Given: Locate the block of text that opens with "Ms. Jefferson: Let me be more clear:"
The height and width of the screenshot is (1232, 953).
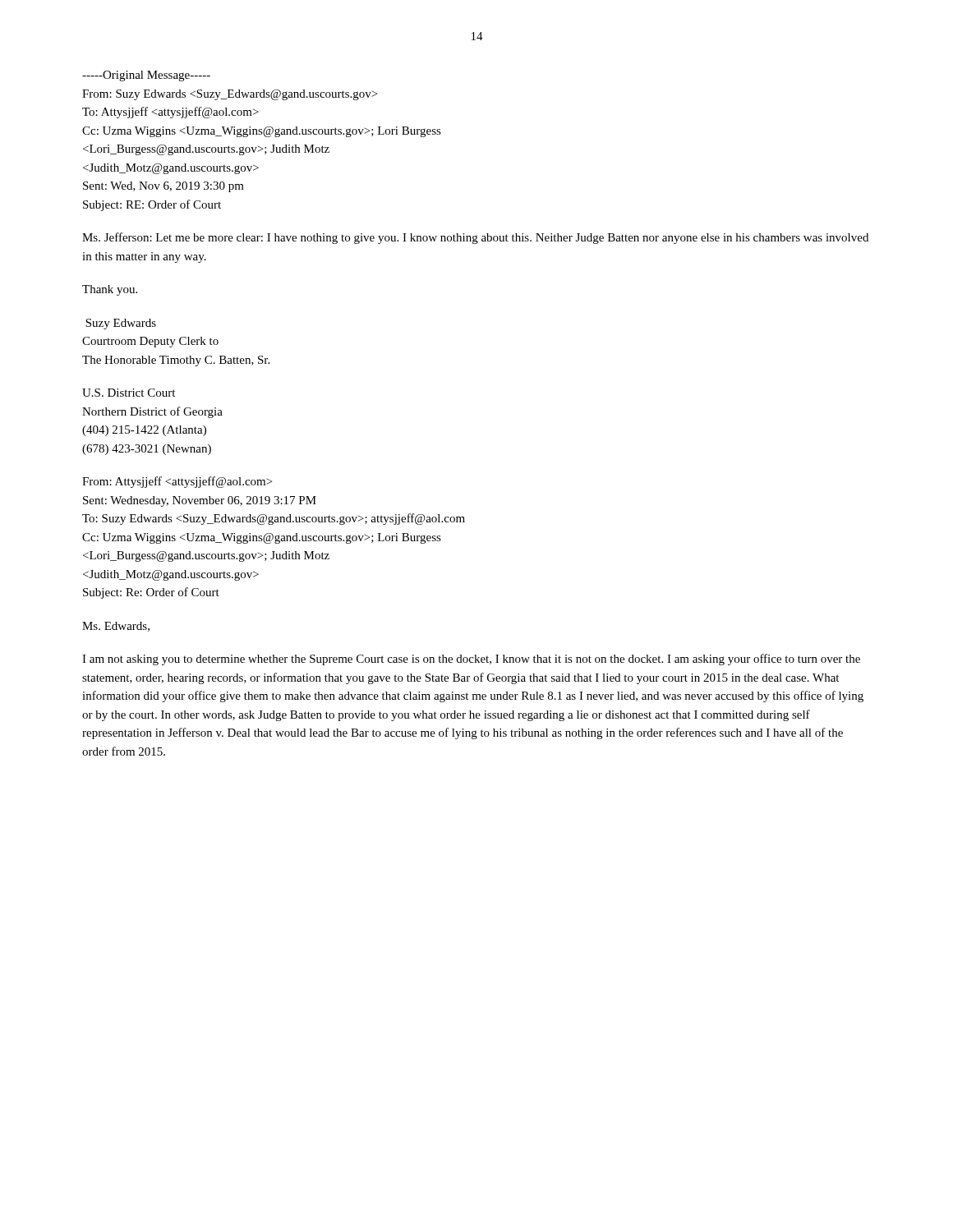Looking at the screenshot, I should coord(476,247).
